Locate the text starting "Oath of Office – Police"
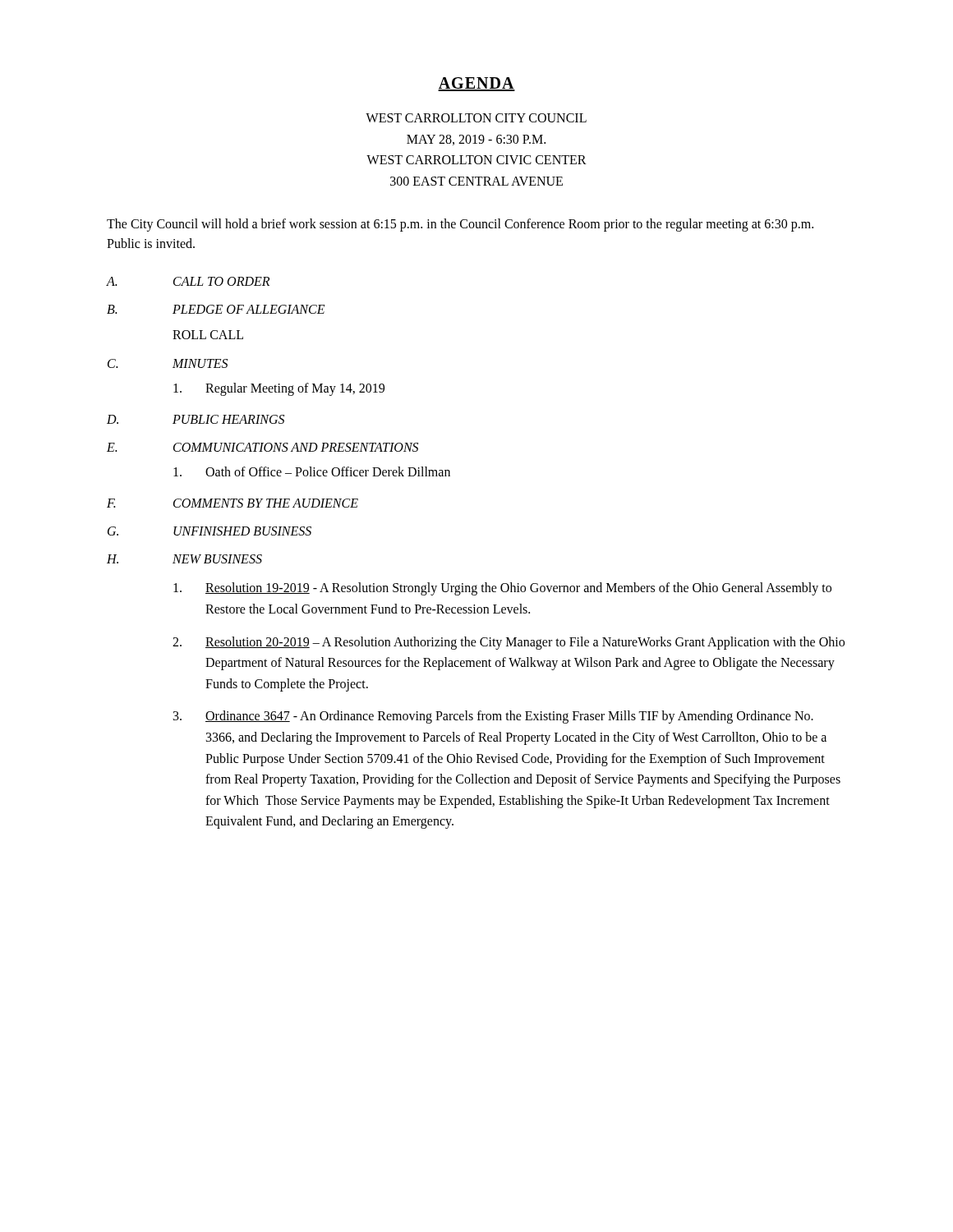This screenshot has width=953, height=1232. pyautogui.click(x=312, y=471)
